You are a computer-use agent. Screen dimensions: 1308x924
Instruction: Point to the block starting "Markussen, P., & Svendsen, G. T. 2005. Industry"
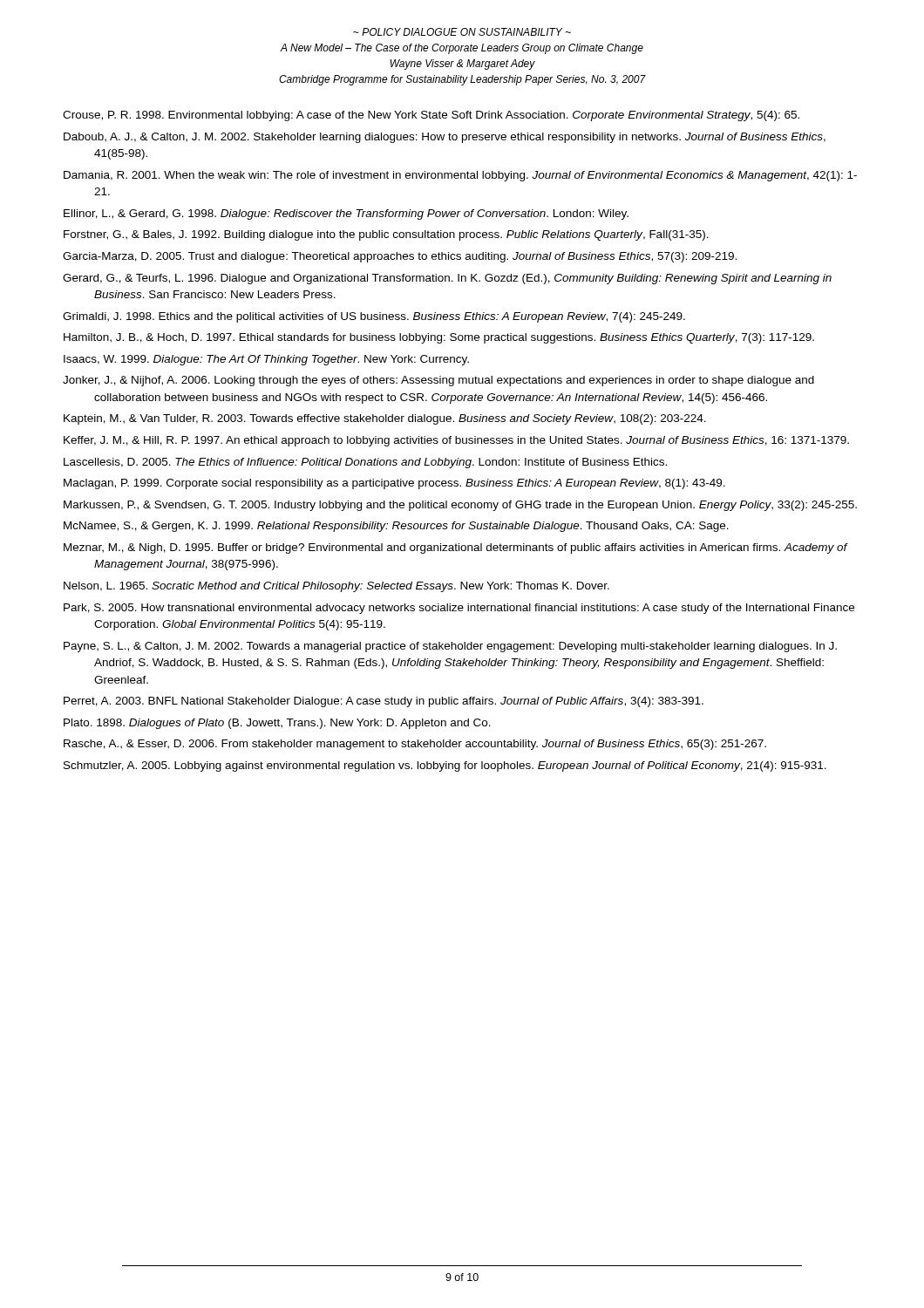pos(460,504)
